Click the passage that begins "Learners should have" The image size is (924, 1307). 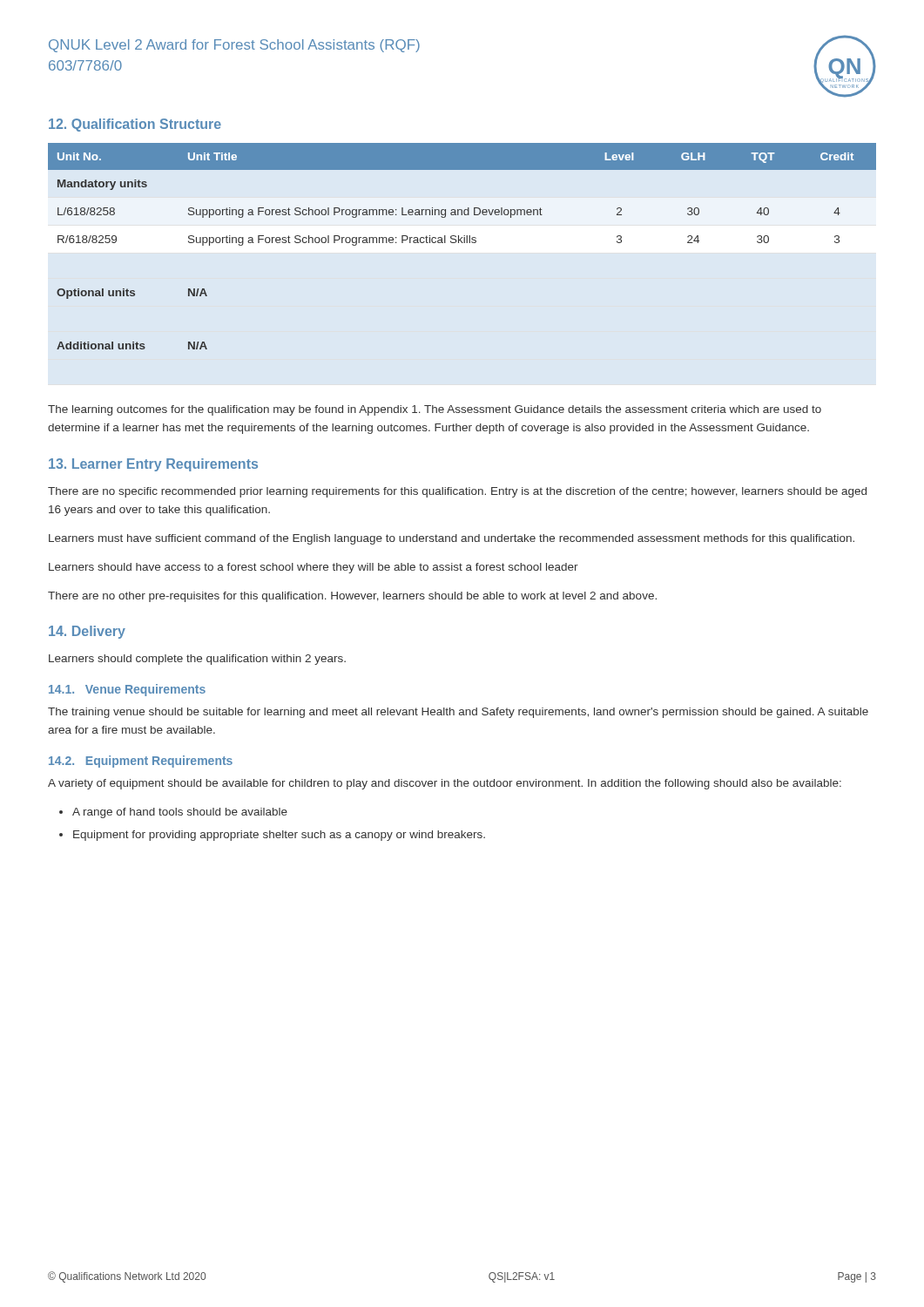point(313,566)
